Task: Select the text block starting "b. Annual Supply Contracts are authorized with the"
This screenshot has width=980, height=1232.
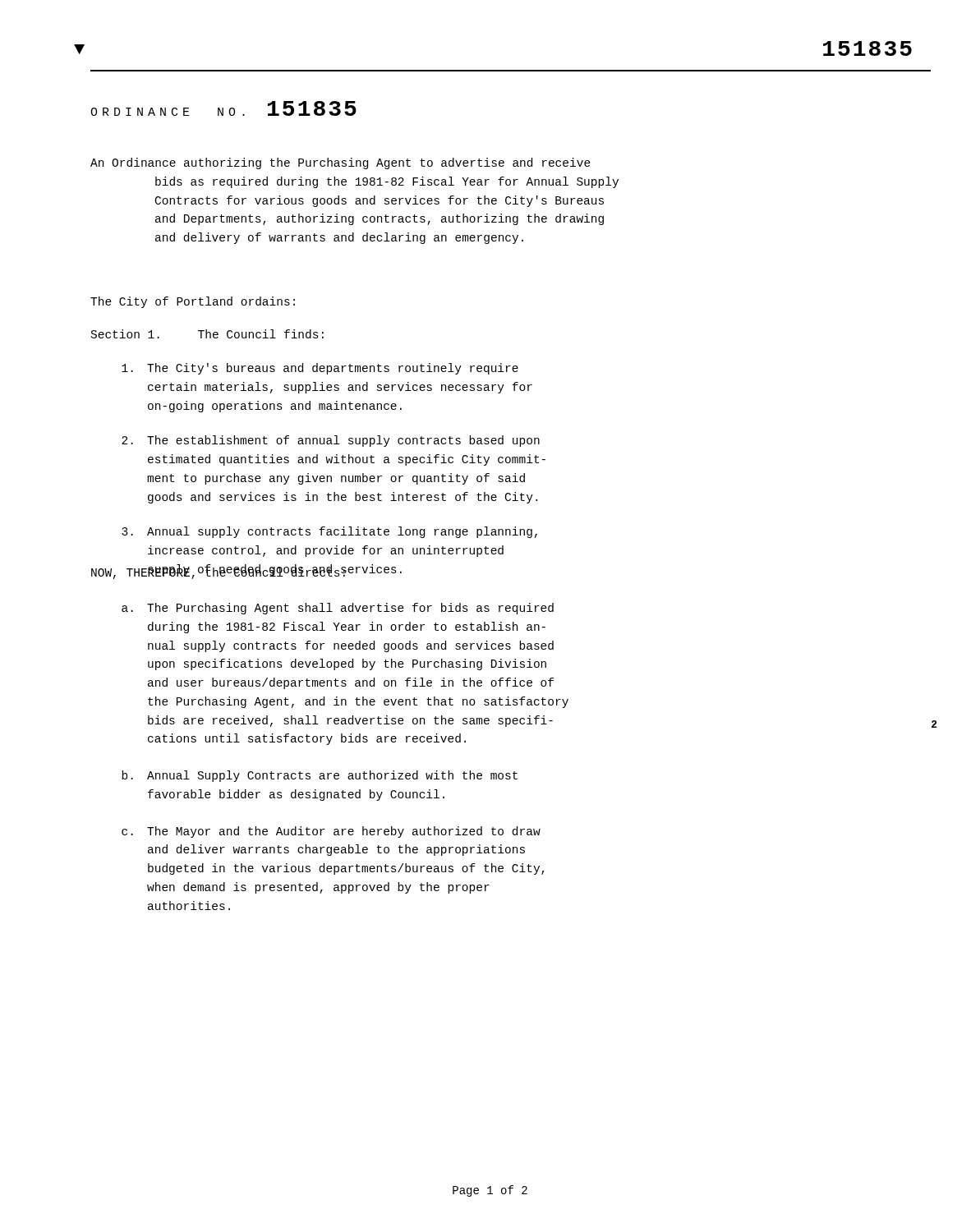Action: point(498,786)
